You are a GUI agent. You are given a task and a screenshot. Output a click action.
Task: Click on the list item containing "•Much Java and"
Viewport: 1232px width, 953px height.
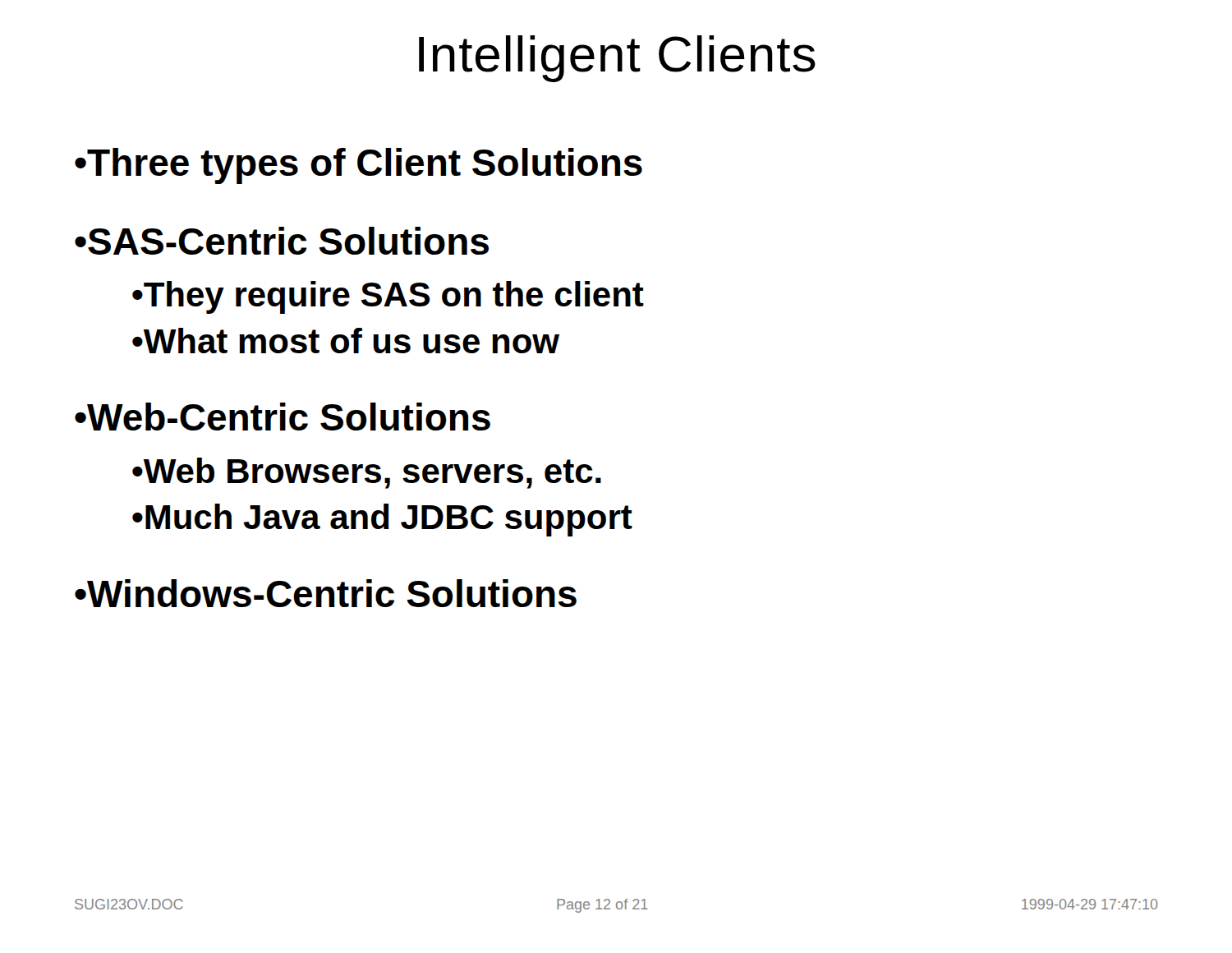382,517
